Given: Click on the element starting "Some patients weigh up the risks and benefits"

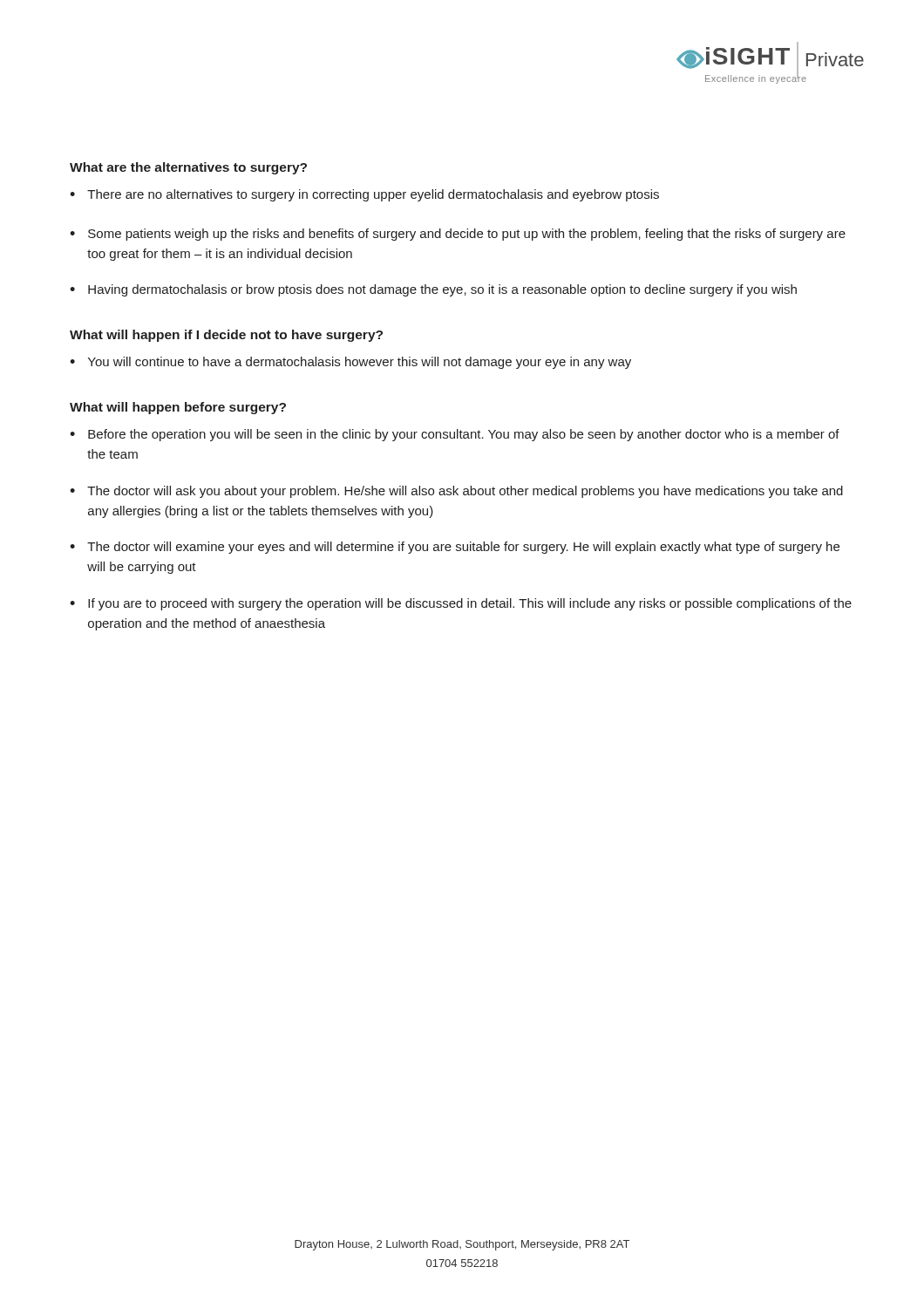Looking at the screenshot, I should pyautogui.click(x=471, y=243).
